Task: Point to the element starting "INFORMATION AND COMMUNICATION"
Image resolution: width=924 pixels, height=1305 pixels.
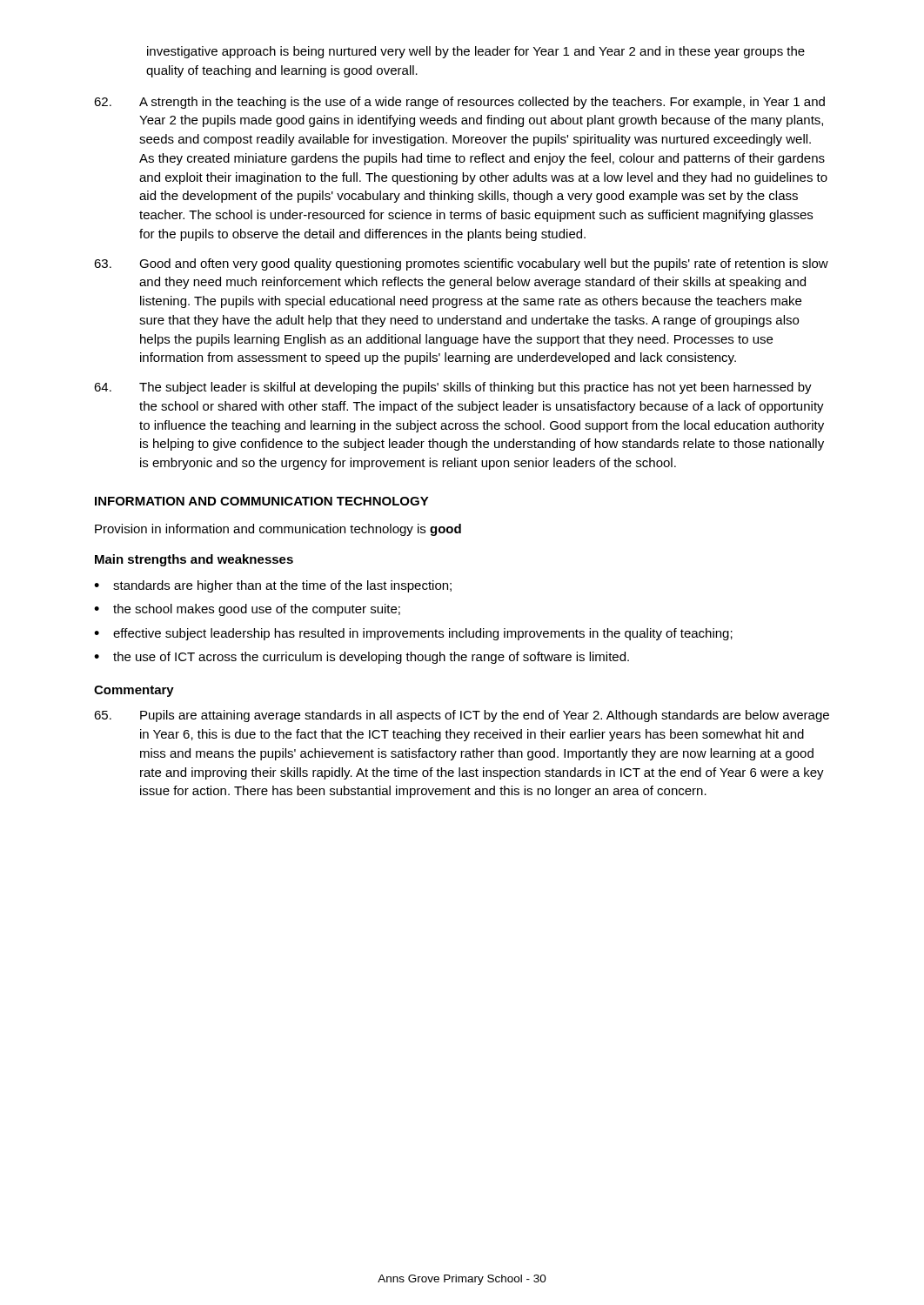Action: pyautogui.click(x=261, y=500)
